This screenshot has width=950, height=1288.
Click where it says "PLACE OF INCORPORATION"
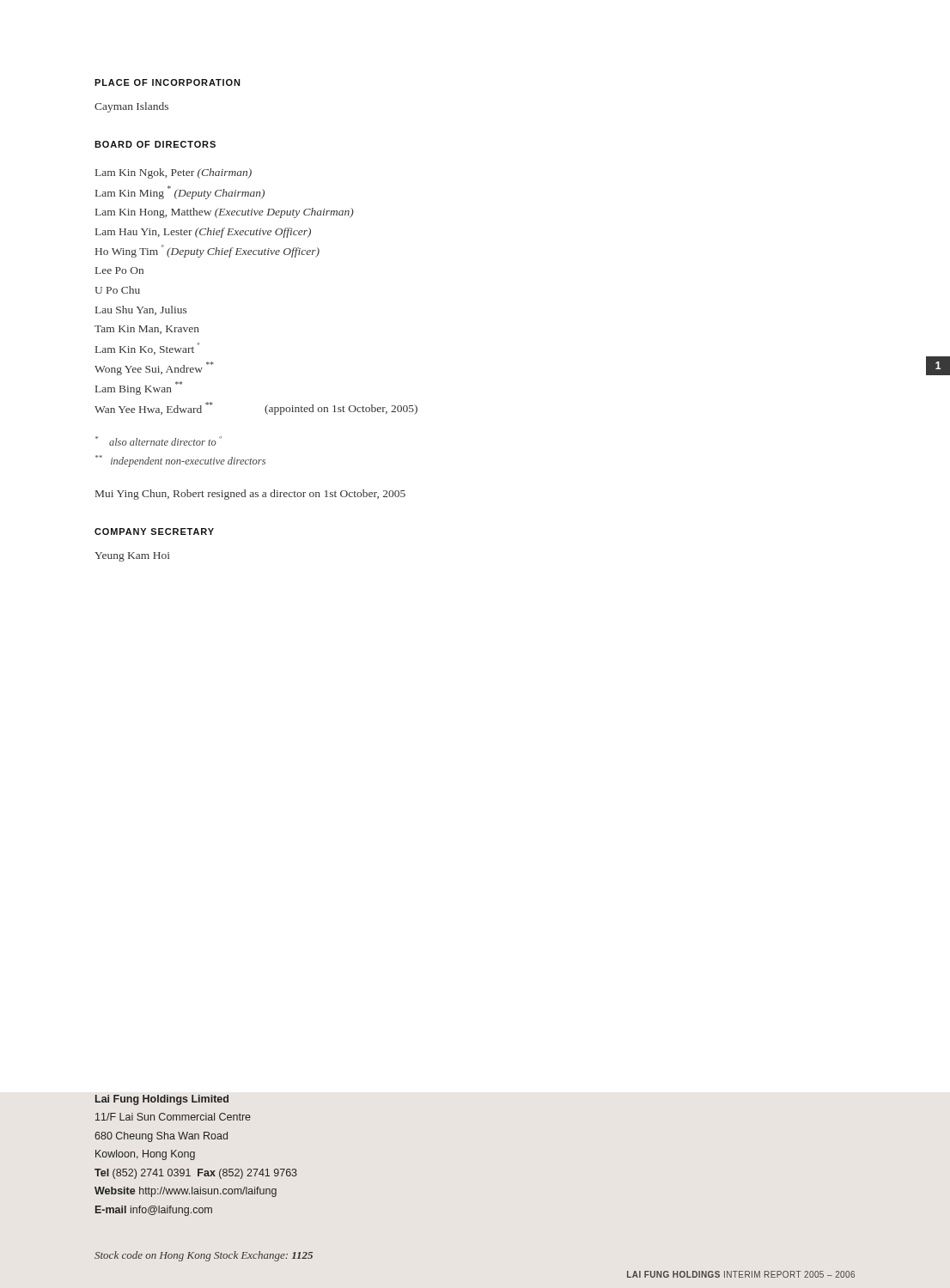click(x=168, y=82)
